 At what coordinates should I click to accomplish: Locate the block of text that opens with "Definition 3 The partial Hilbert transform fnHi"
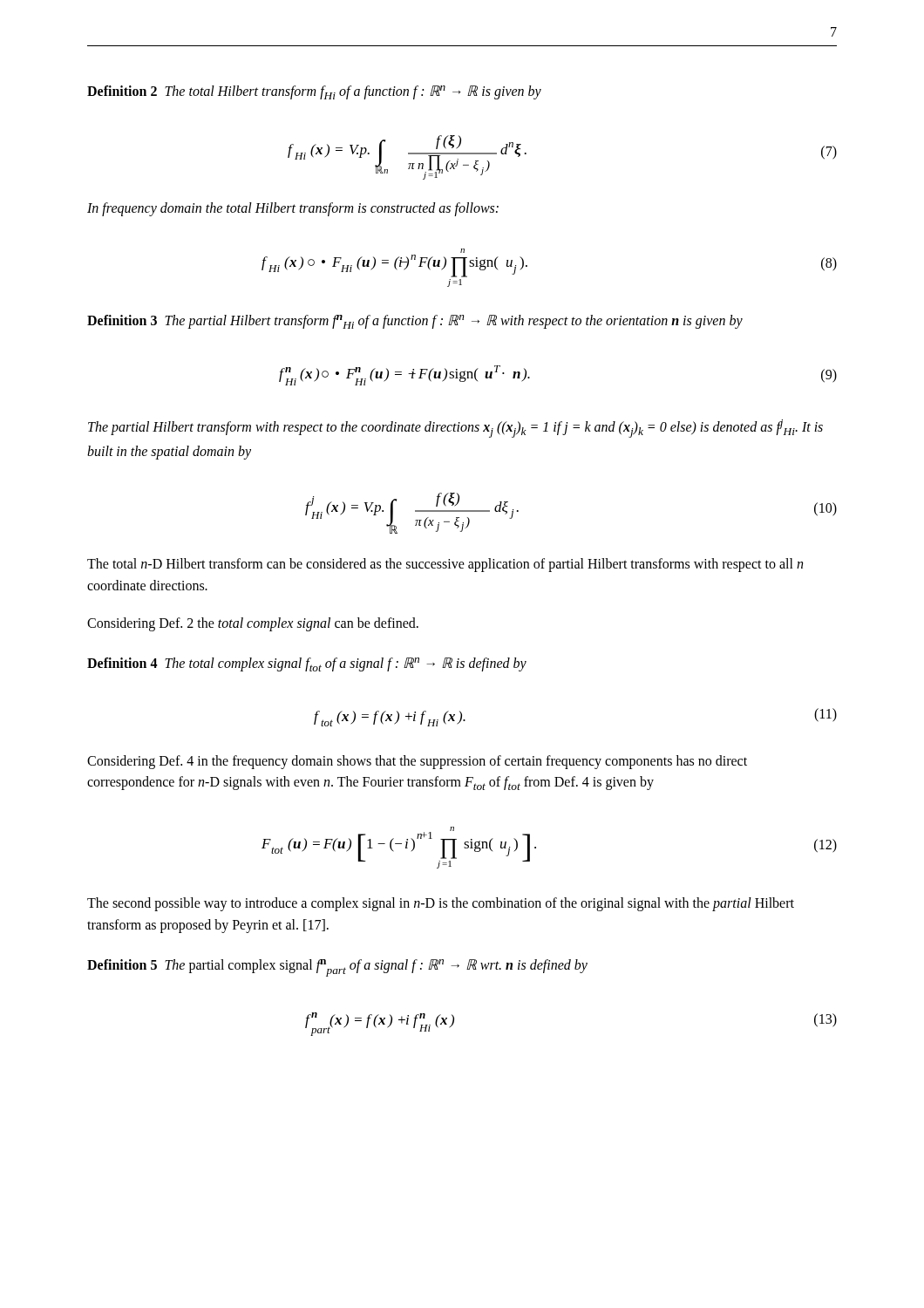click(x=415, y=321)
